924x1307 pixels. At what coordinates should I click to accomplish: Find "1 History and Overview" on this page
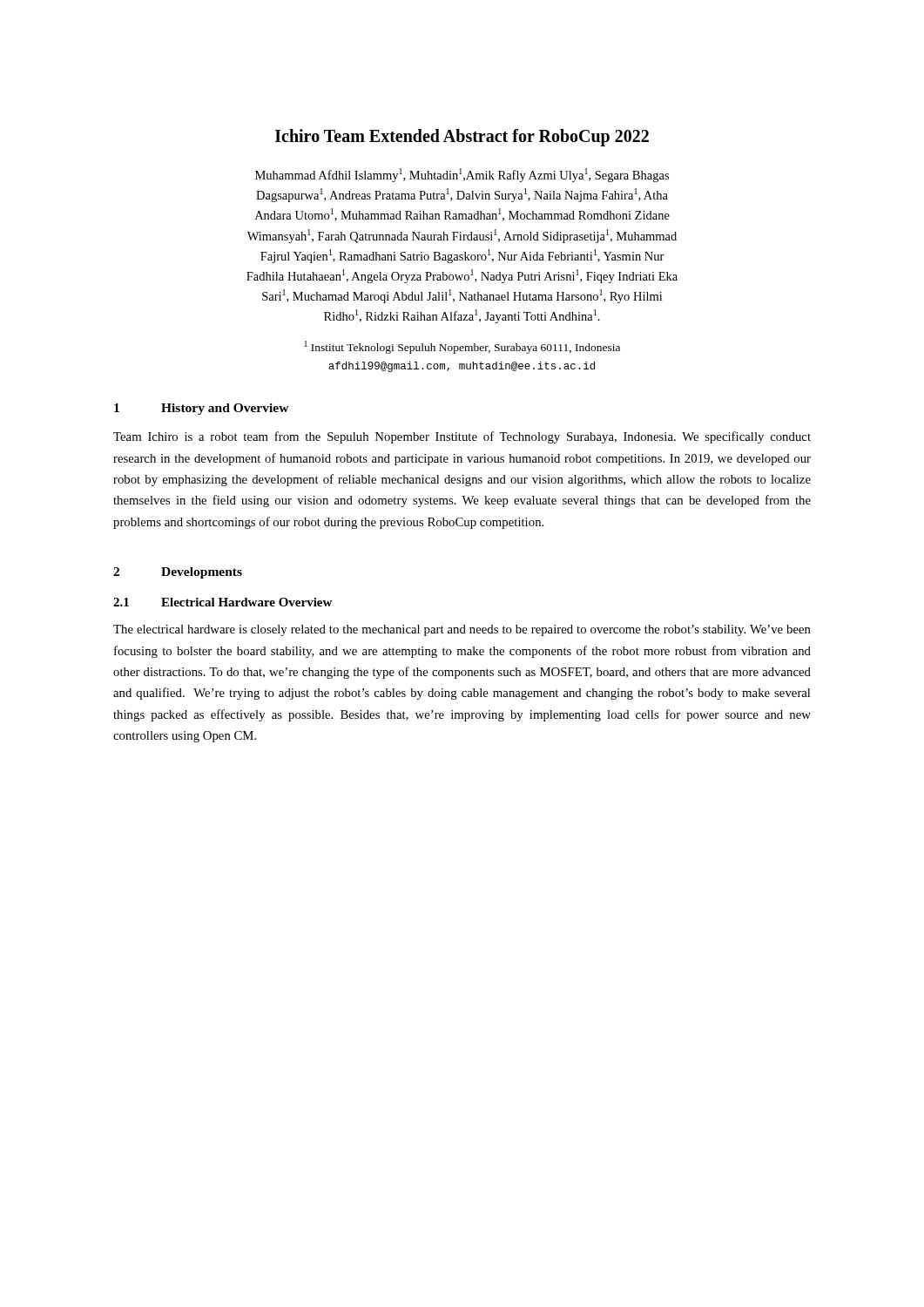pyautogui.click(x=201, y=408)
